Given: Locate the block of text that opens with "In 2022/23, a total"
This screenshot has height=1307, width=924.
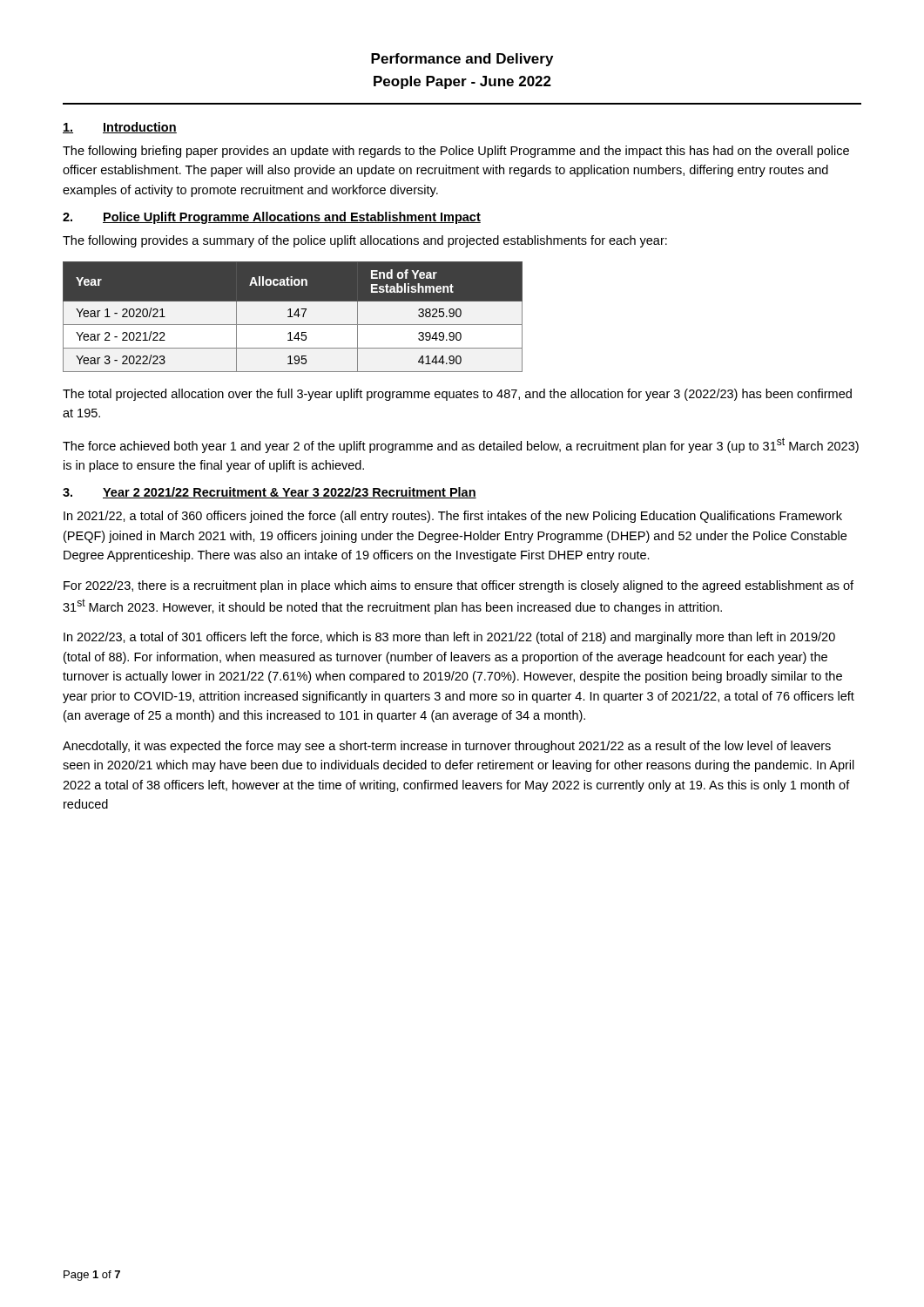Looking at the screenshot, I should [x=458, y=677].
